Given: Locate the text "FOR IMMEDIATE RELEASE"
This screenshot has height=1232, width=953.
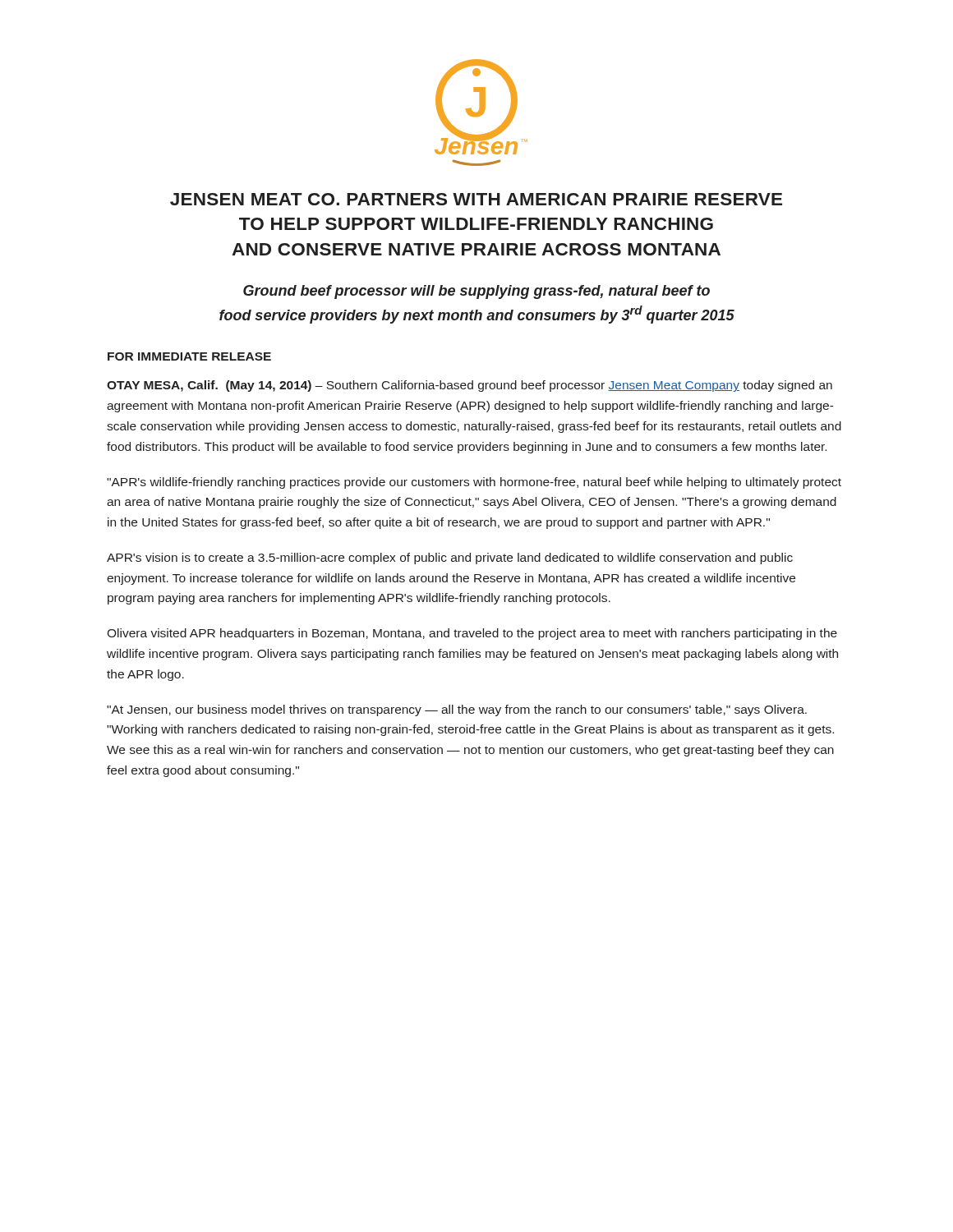Looking at the screenshot, I should (189, 356).
